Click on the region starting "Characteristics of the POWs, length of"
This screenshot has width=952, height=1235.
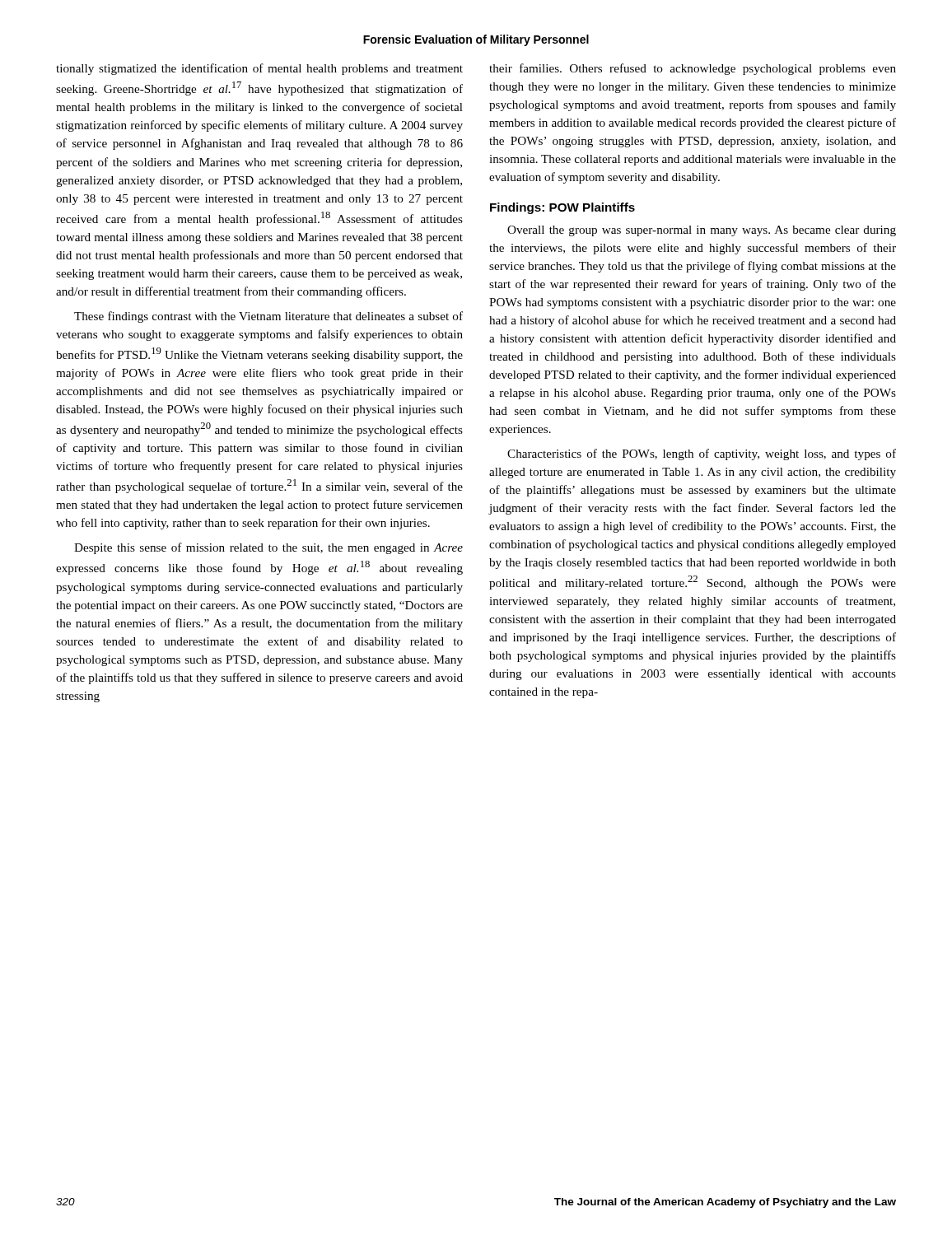click(x=693, y=573)
